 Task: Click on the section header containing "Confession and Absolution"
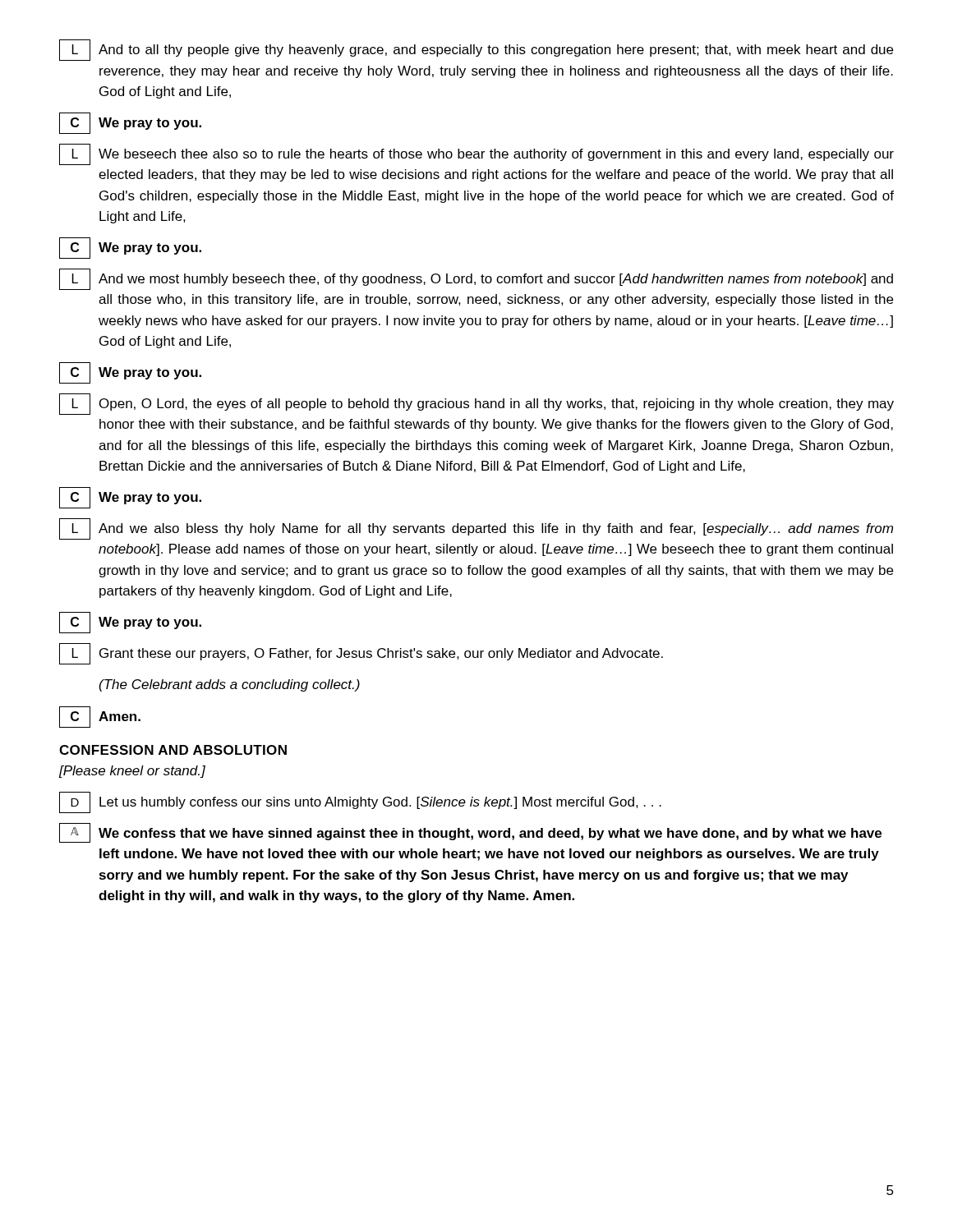click(x=173, y=750)
